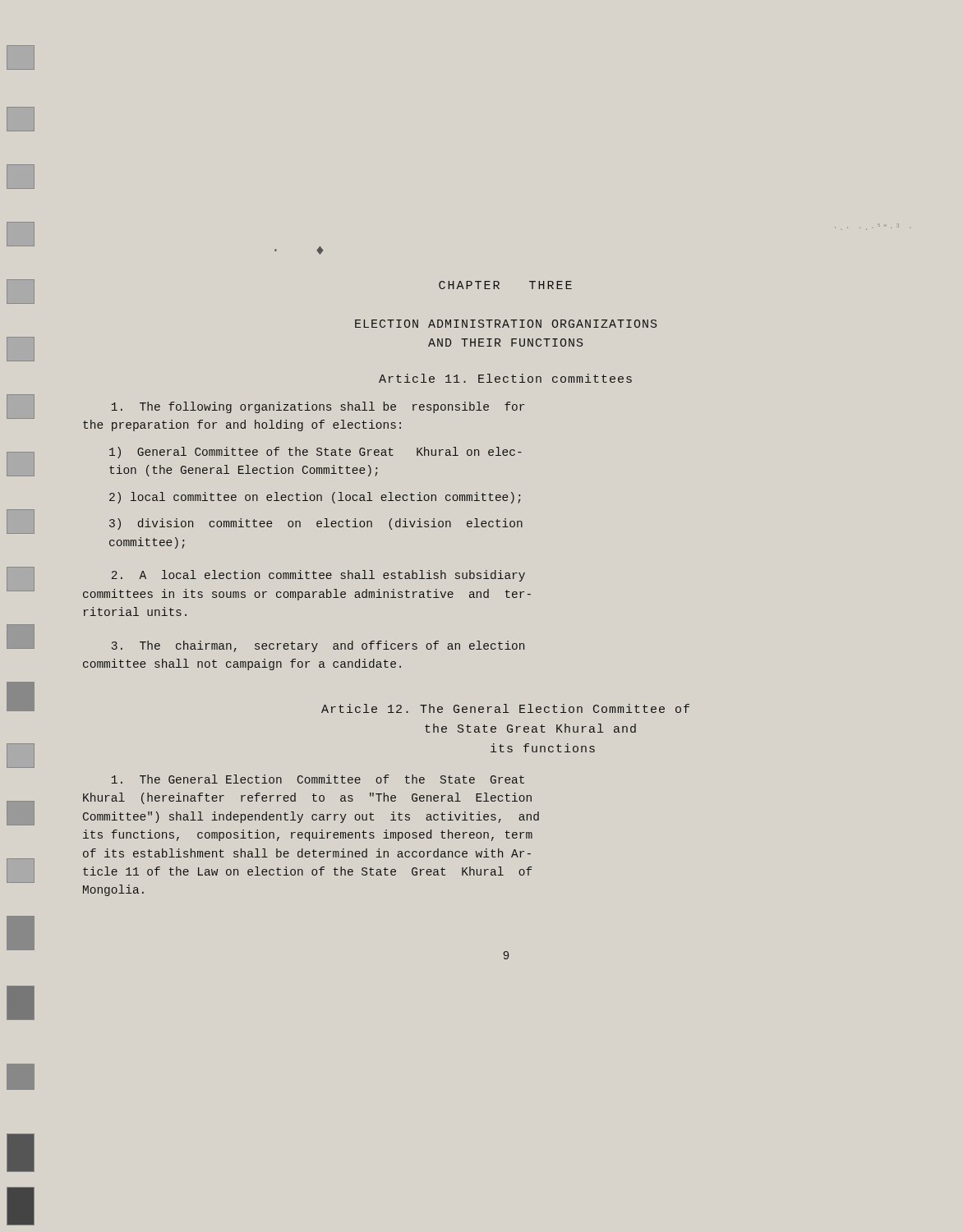The image size is (963, 1232).
Task: Find the block on this page that starts "The following organizations shall be"
Action: [304, 417]
